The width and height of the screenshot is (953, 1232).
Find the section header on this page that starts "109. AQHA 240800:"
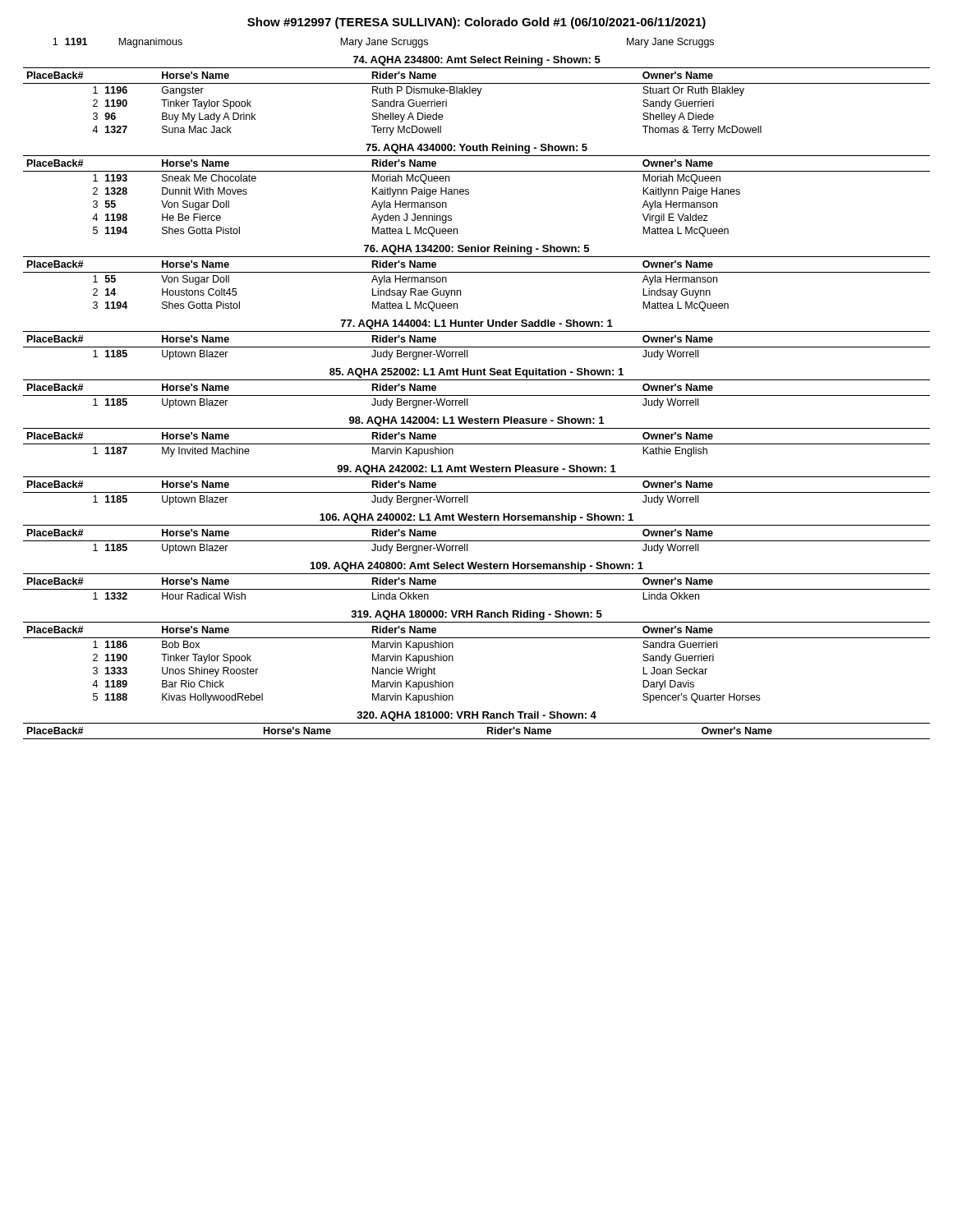tap(476, 565)
